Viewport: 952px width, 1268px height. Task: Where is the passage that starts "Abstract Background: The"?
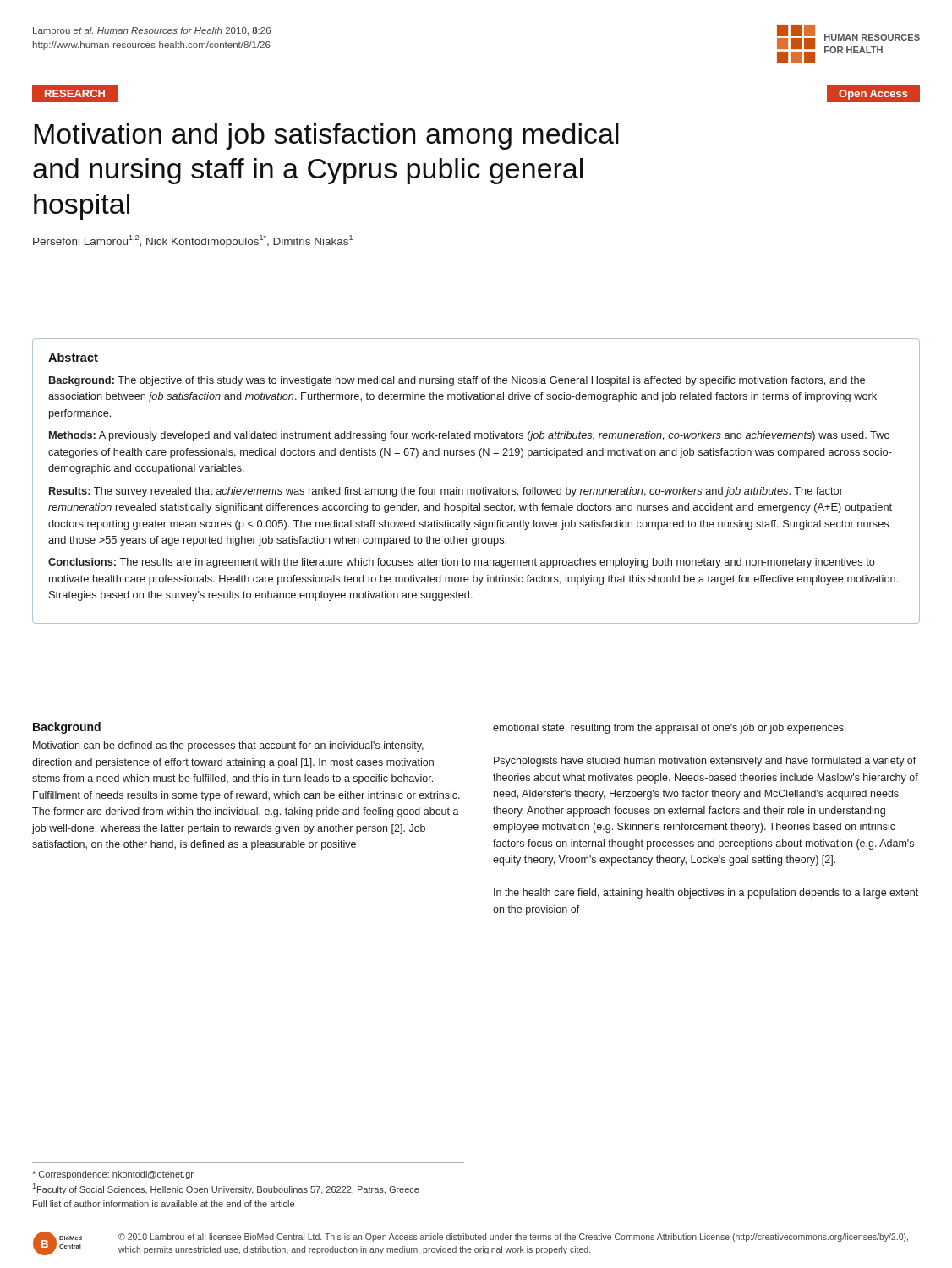(476, 477)
